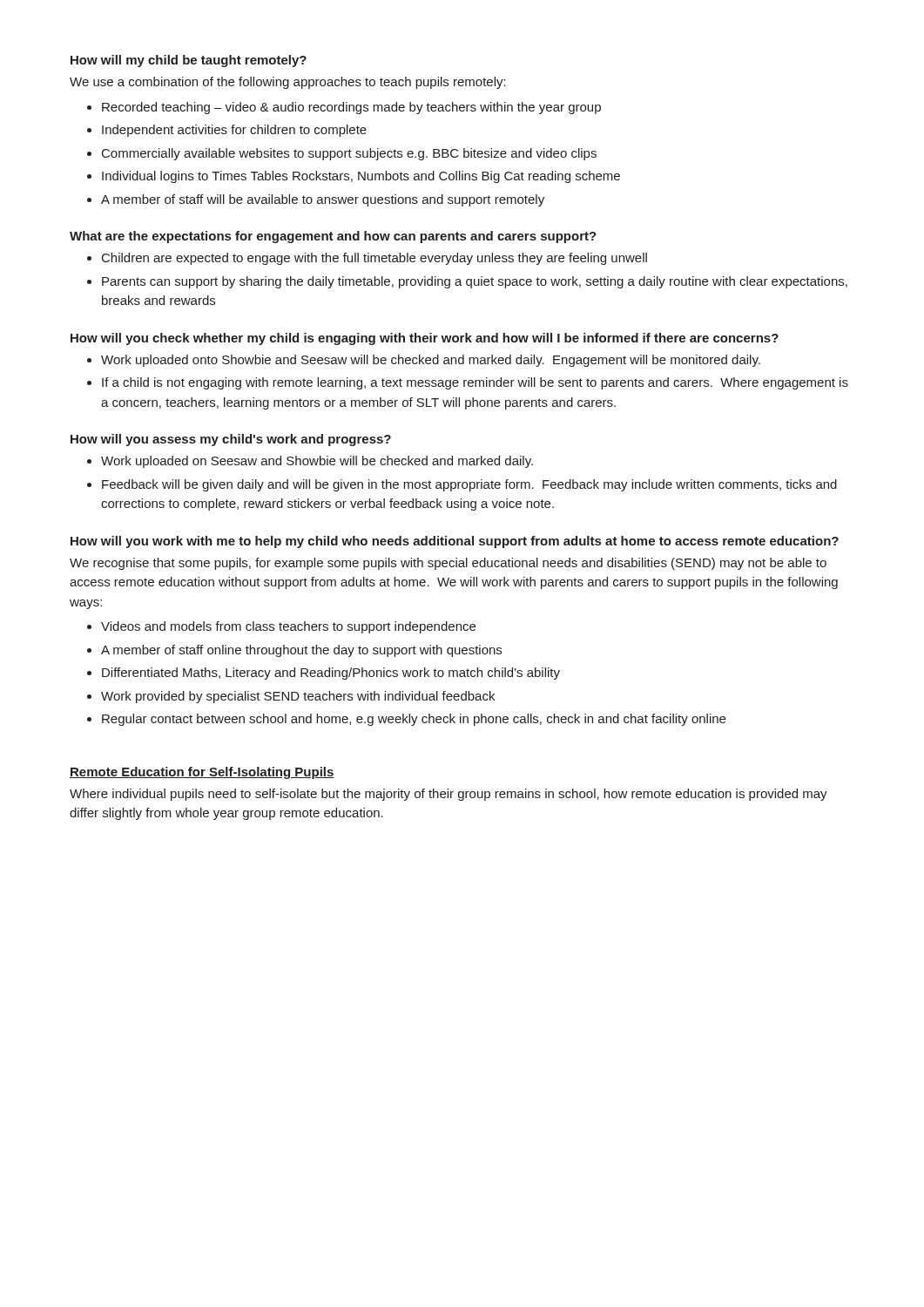Find the list item that says "Work uploaded onto Showbie and Seesaw will be"
924x1307 pixels.
(x=431, y=359)
